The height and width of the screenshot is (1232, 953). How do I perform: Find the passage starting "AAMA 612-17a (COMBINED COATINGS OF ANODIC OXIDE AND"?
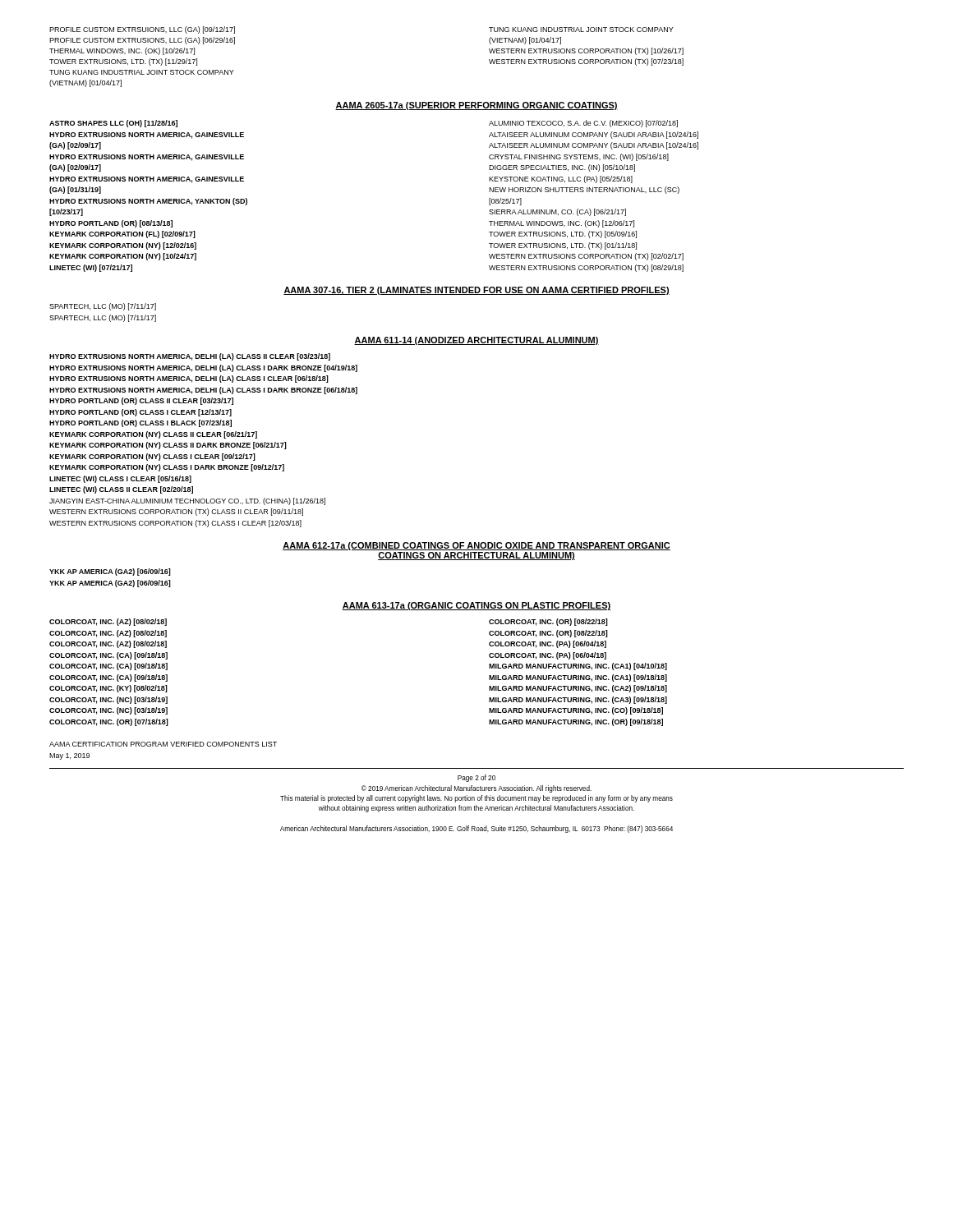click(x=476, y=551)
